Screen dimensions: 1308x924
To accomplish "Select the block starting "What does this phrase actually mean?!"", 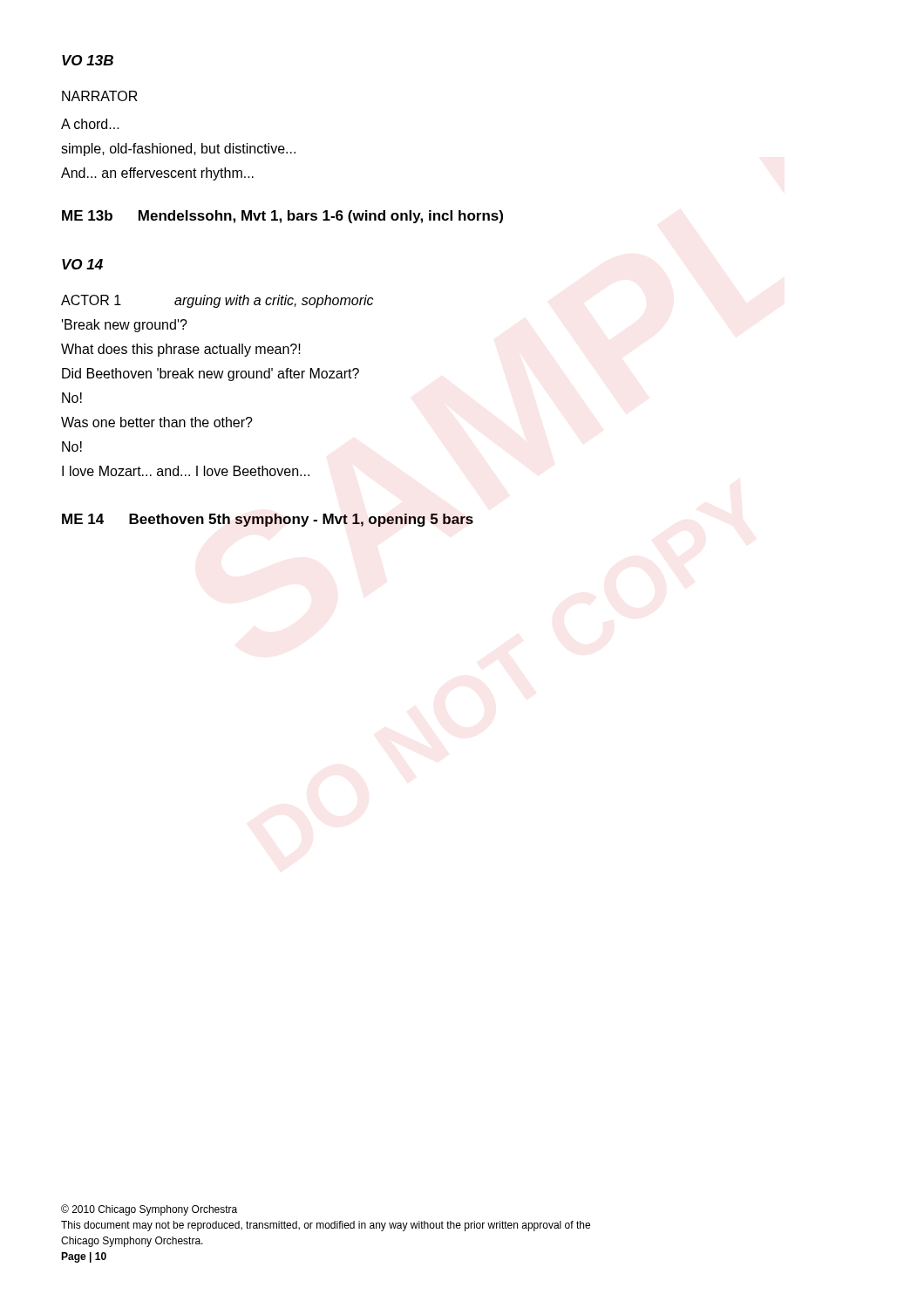I will (181, 349).
